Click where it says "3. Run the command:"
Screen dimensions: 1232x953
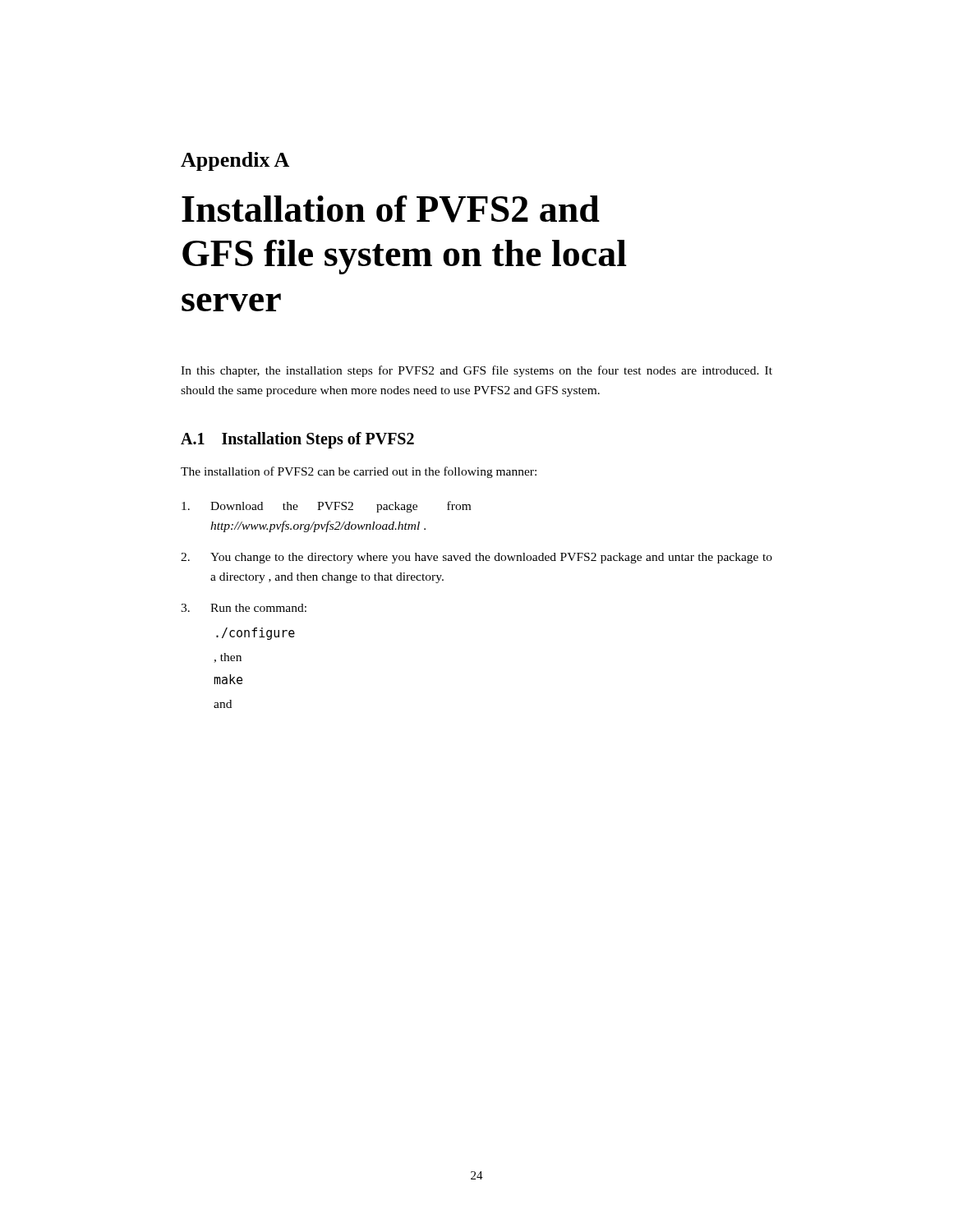[244, 608]
